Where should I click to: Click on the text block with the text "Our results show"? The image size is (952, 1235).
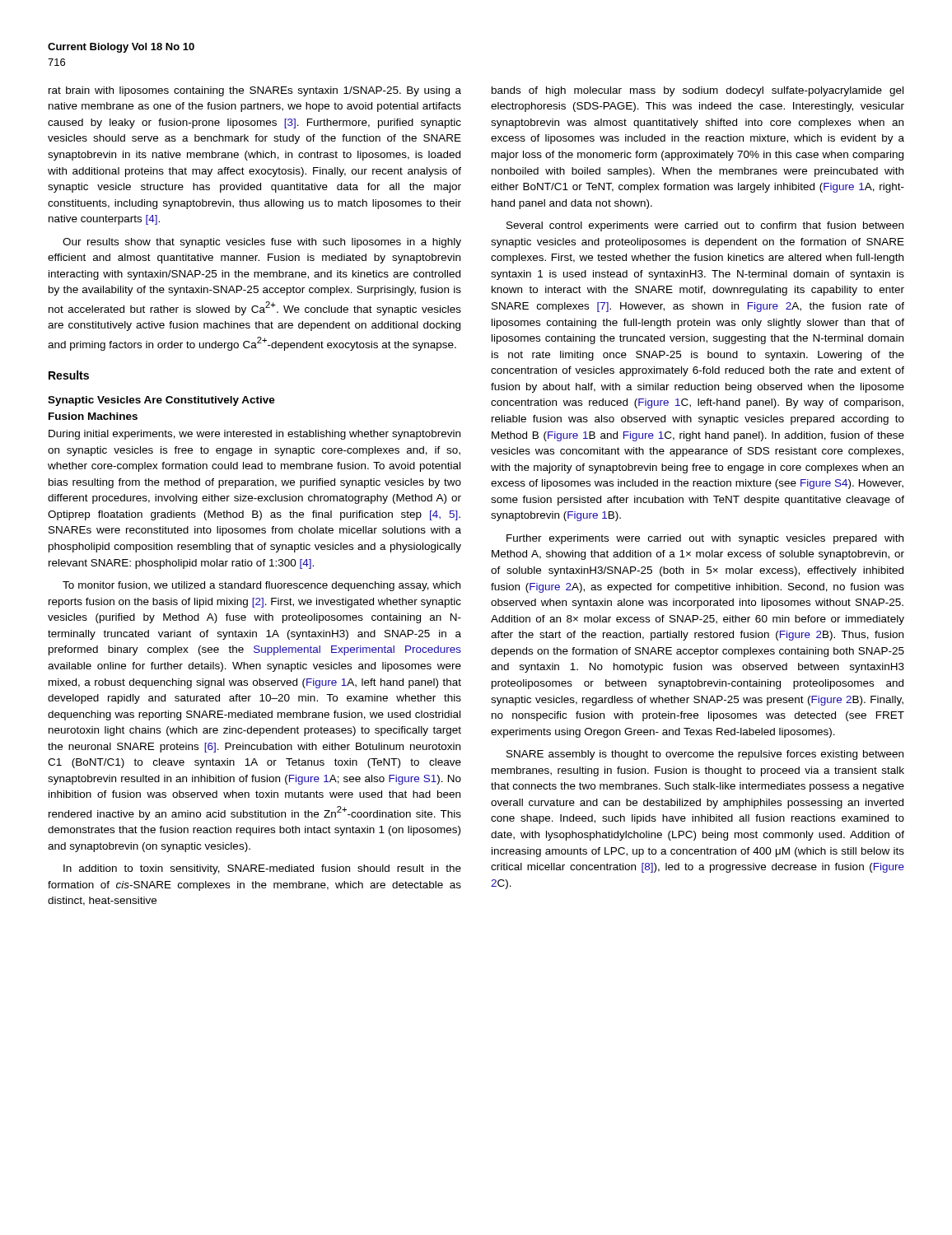coord(254,293)
